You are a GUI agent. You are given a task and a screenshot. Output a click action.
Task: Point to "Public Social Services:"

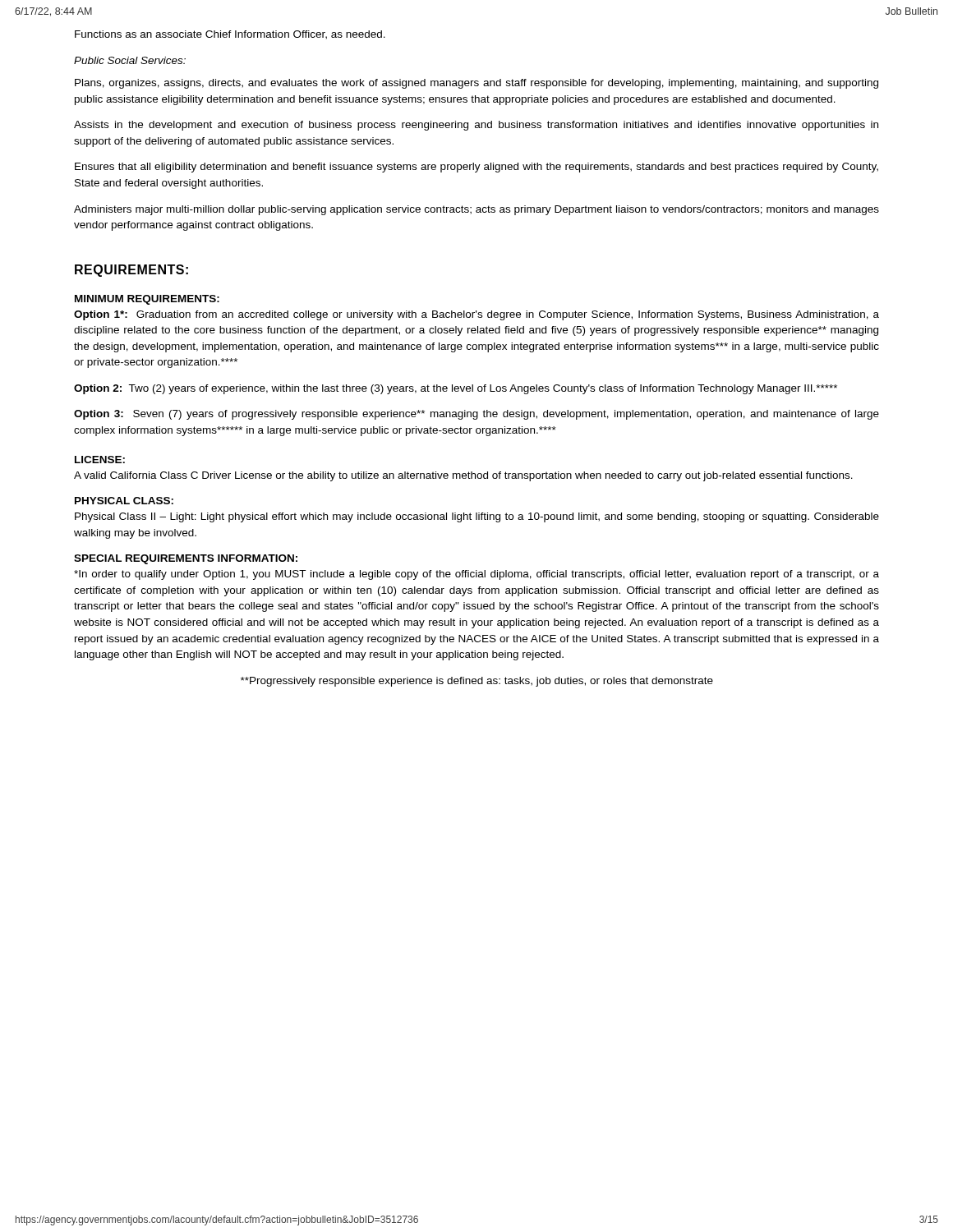pyautogui.click(x=130, y=60)
